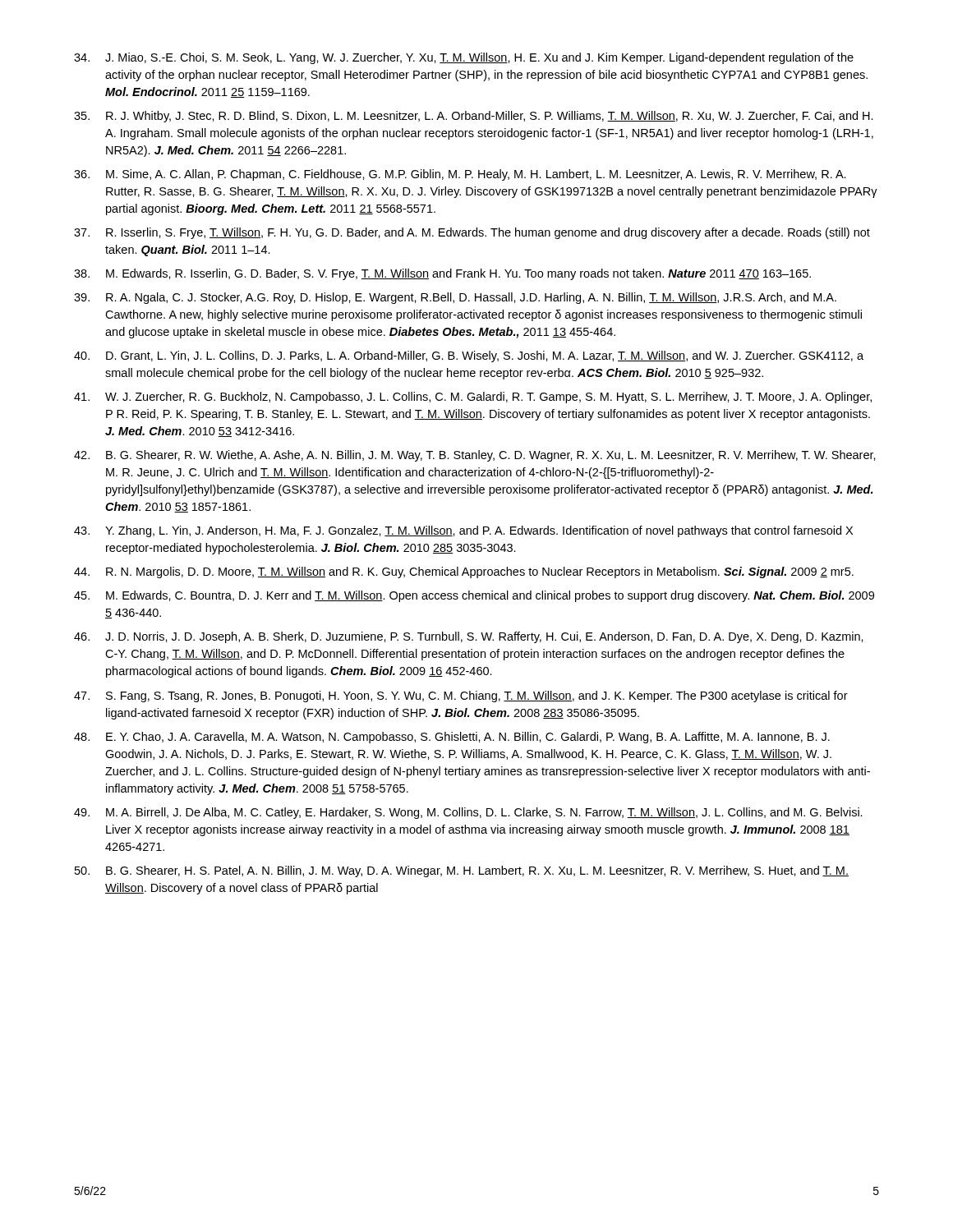Locate the text starting "40. D. Grant, L. Yin, J. L."

(476, 365)
